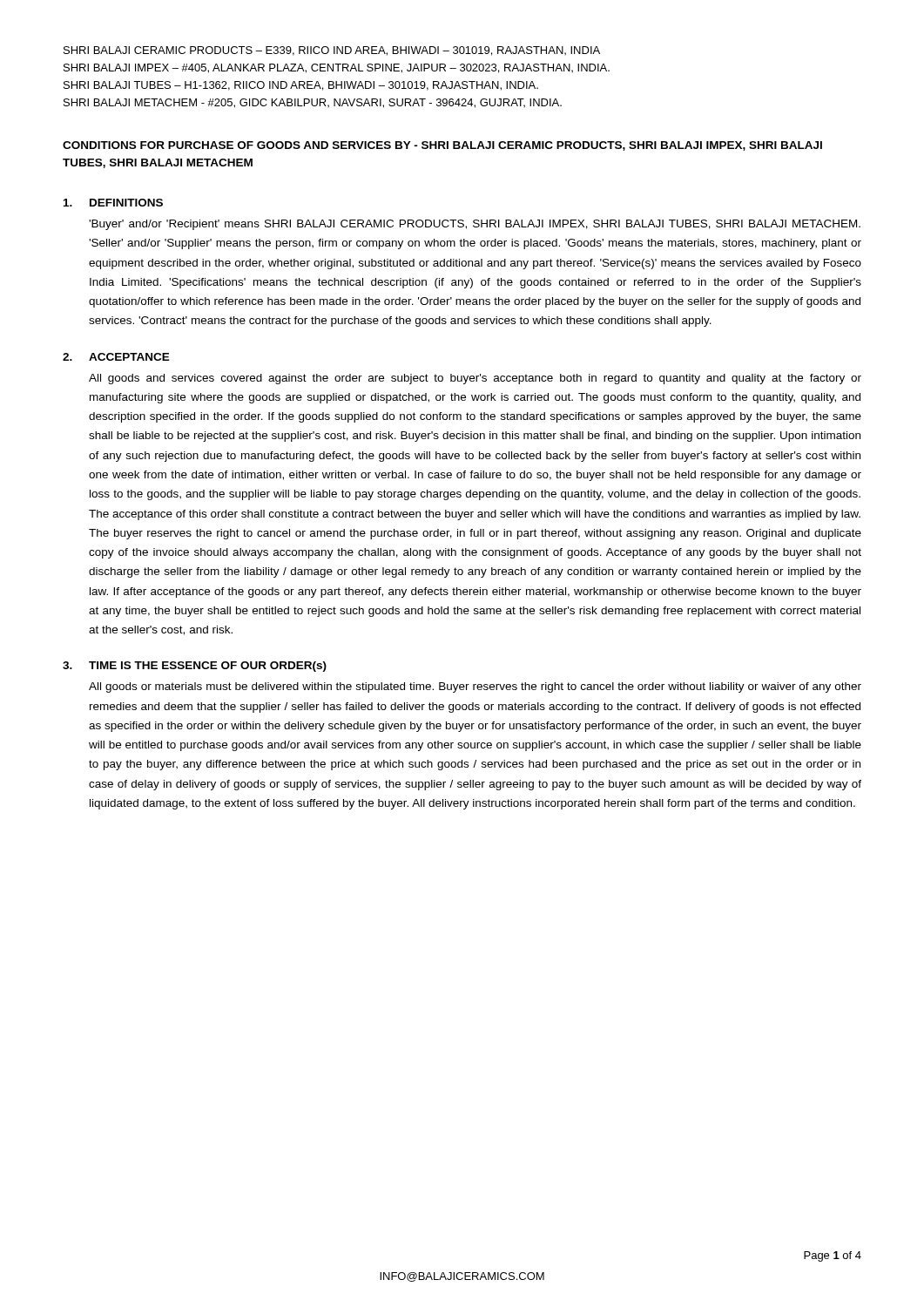Select the block starting "CONDITIONS FOR PURCHASE OF GOODS AND"
Viewport: 924px width, 1307px height.
[x=443, y=154]
